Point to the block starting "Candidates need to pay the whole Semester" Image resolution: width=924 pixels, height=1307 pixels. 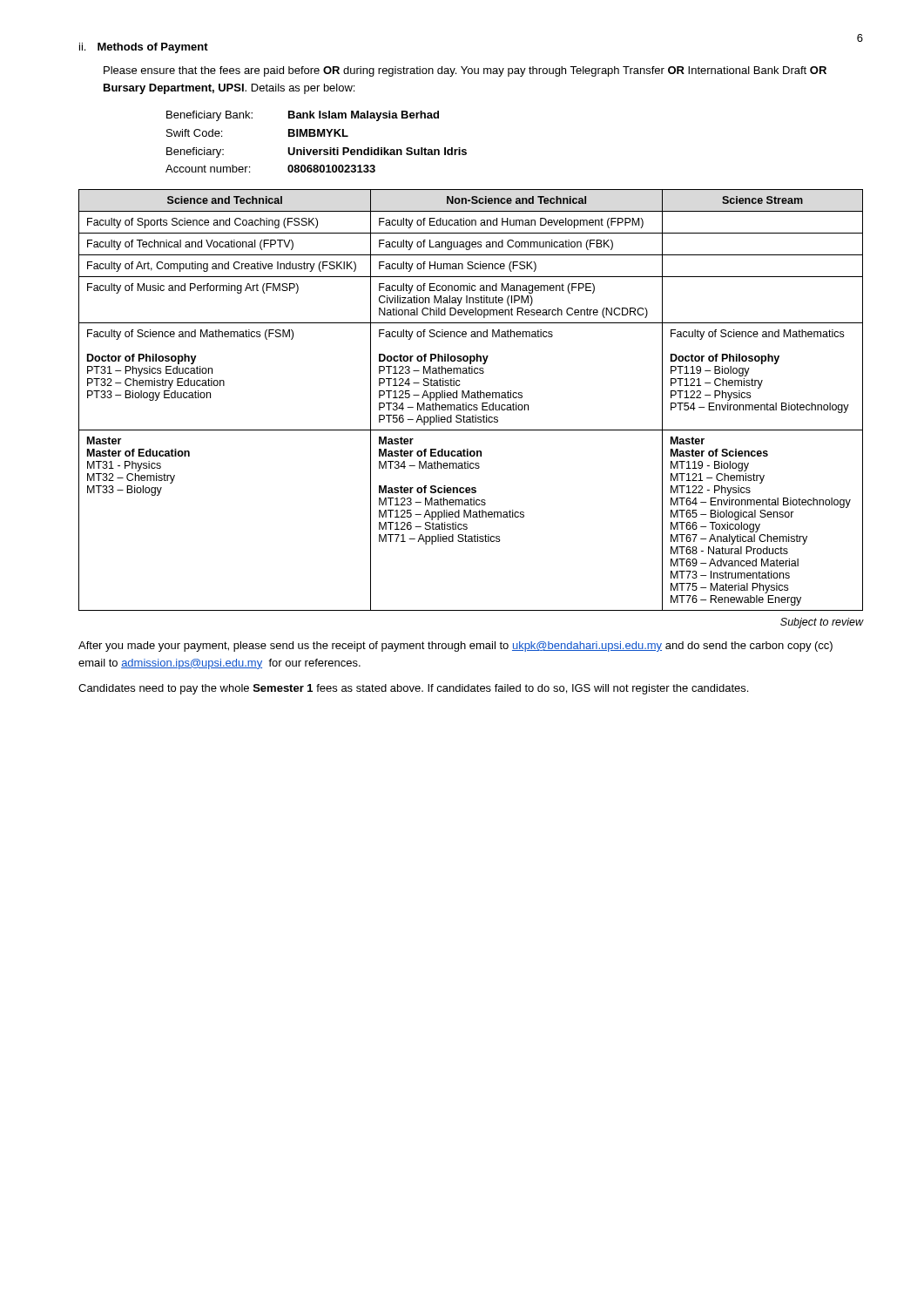414,688
